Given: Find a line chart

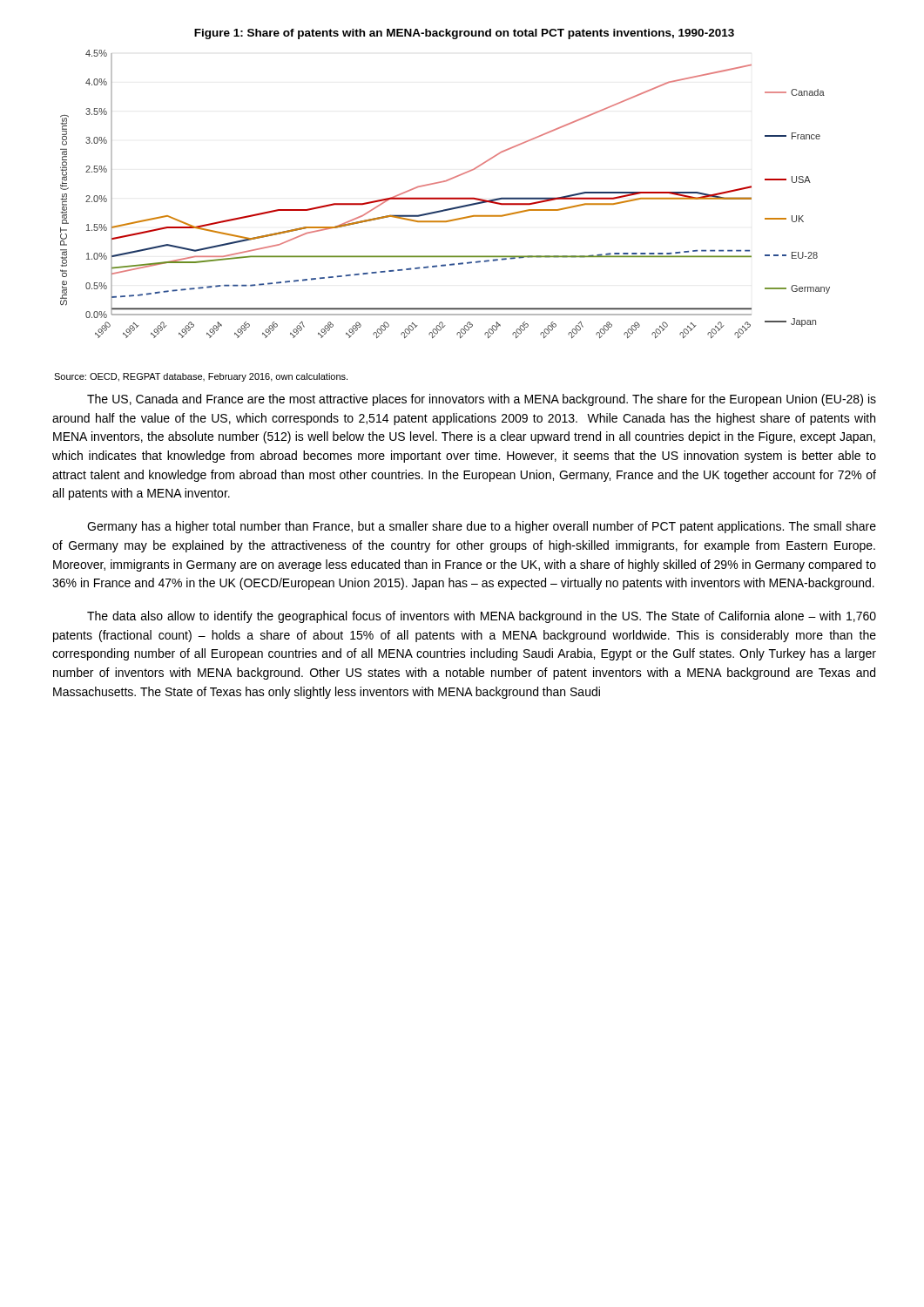Looking at the screenshot, I should pos(464,206).
